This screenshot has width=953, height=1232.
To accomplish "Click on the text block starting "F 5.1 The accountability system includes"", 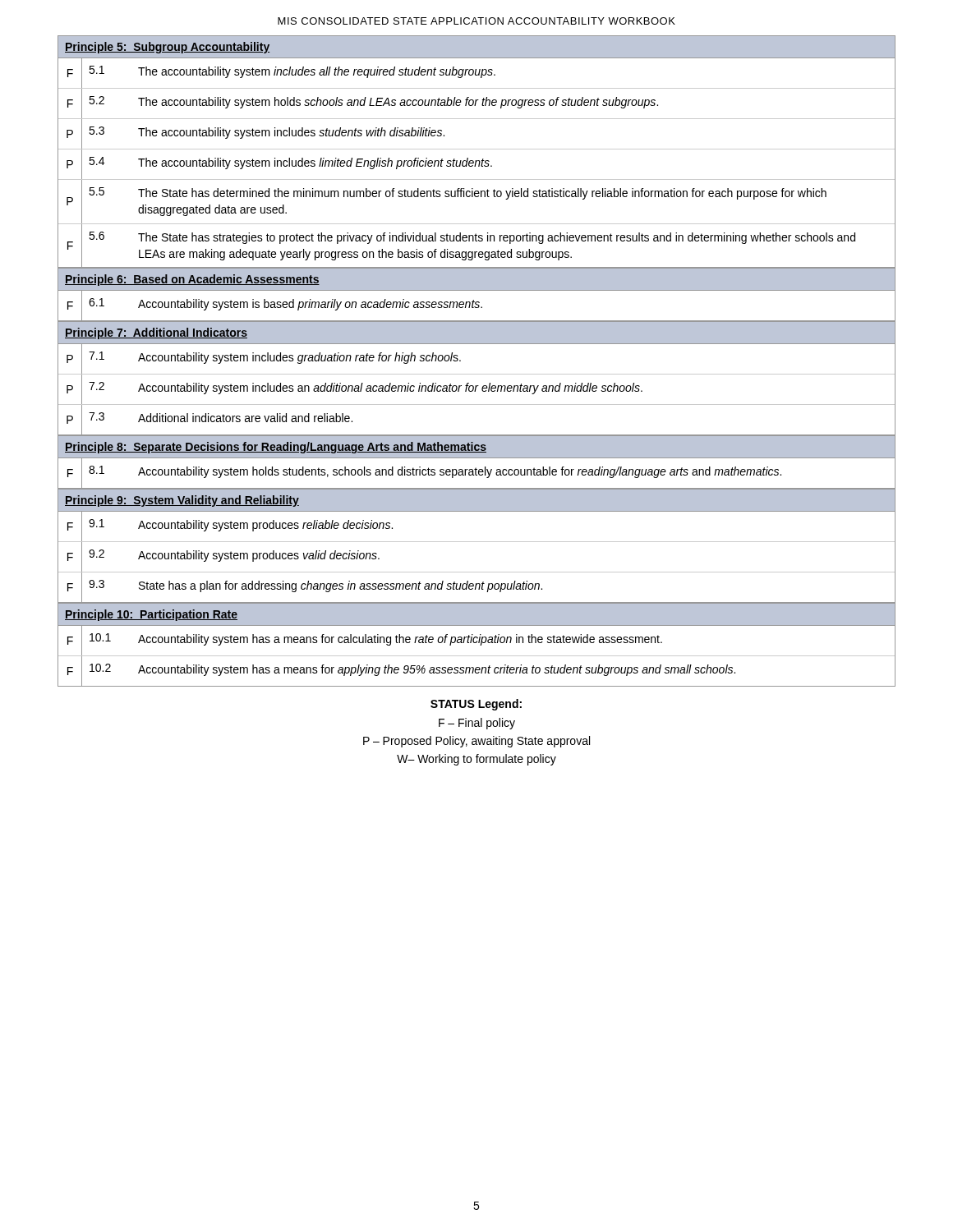I will [476, 73].
